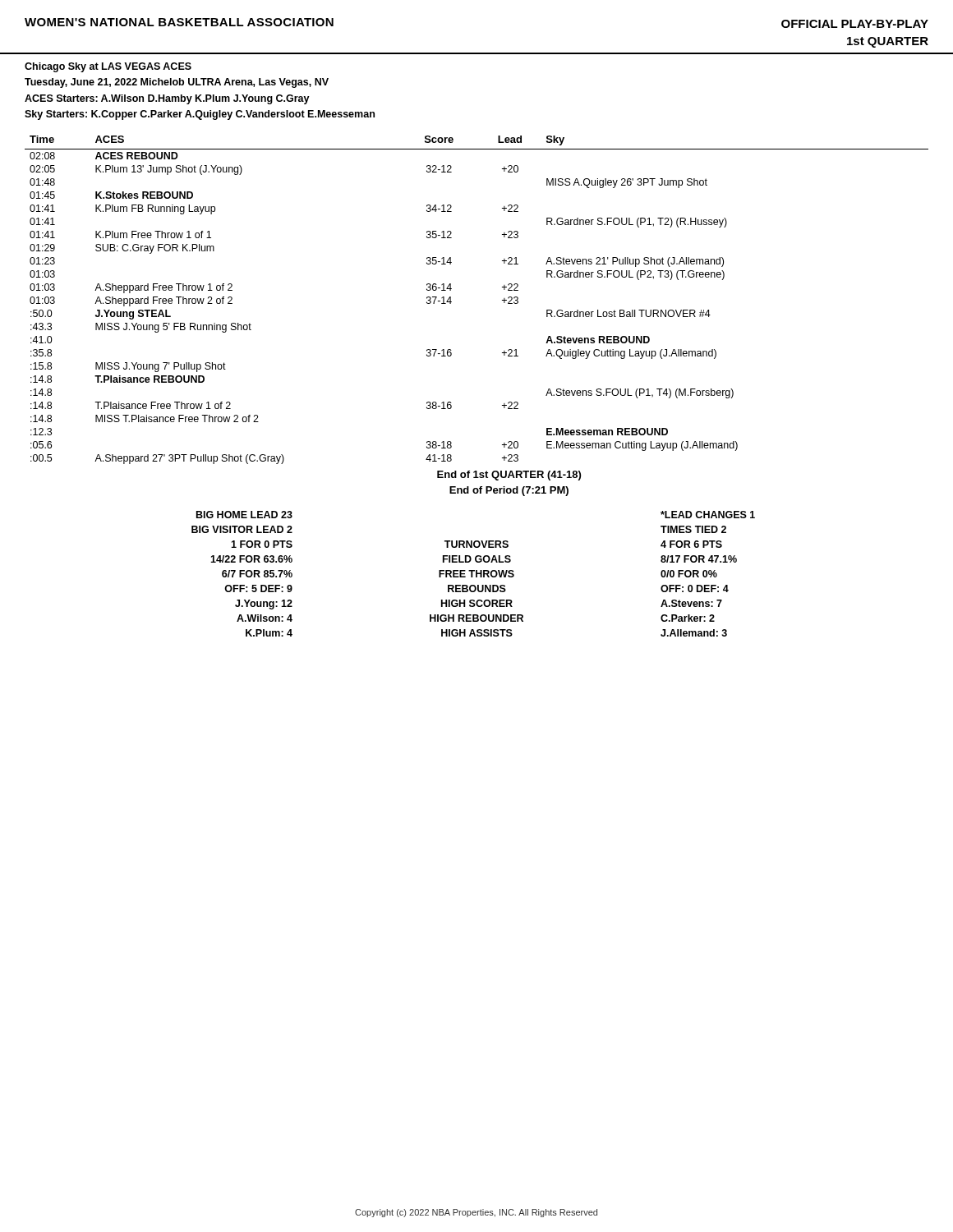
Task: Click on the text block that says "Chicago Sky at"
Action: point(200,90)
